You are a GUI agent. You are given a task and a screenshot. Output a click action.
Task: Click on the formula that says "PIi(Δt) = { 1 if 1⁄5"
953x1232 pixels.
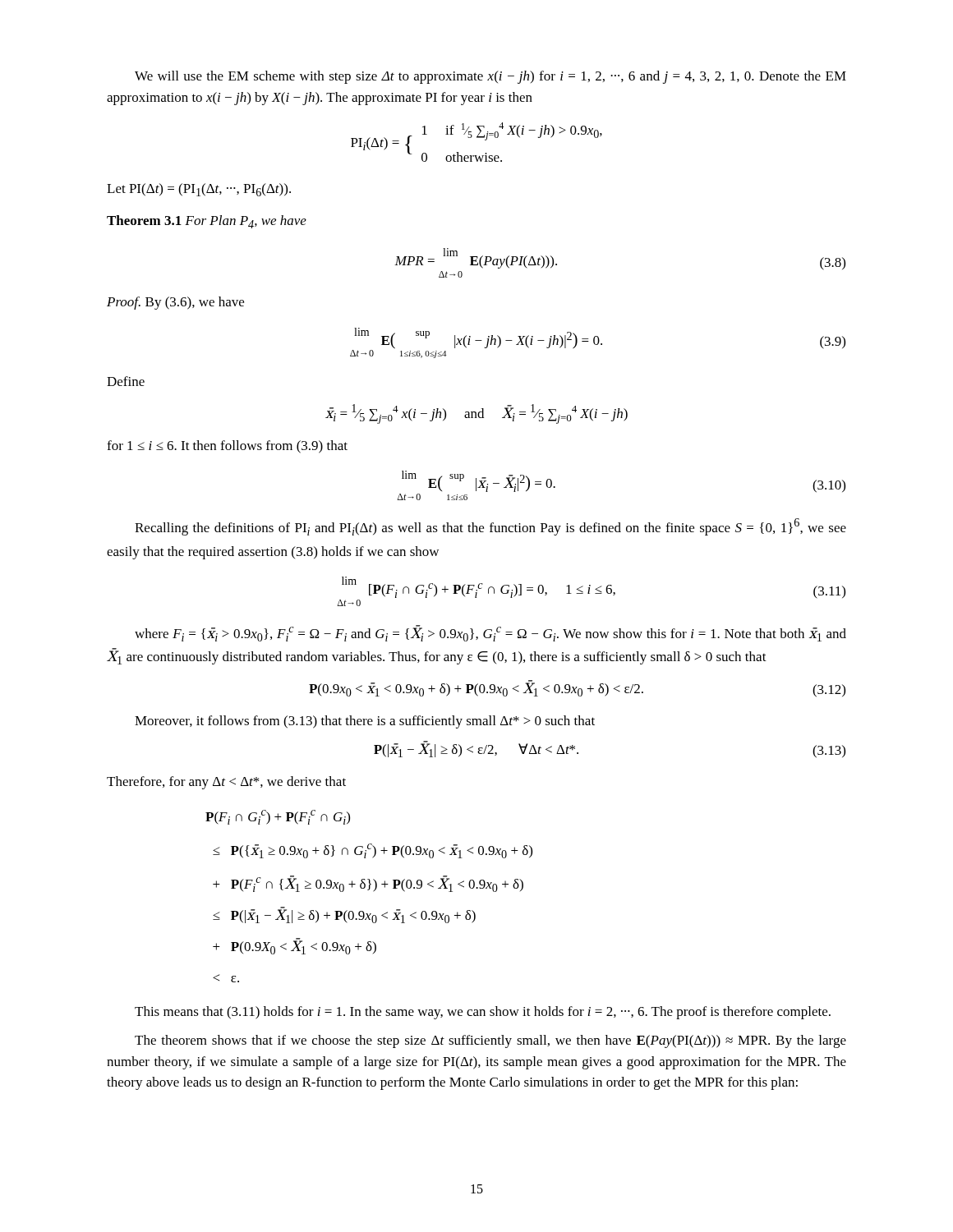[x=476, y=142]
